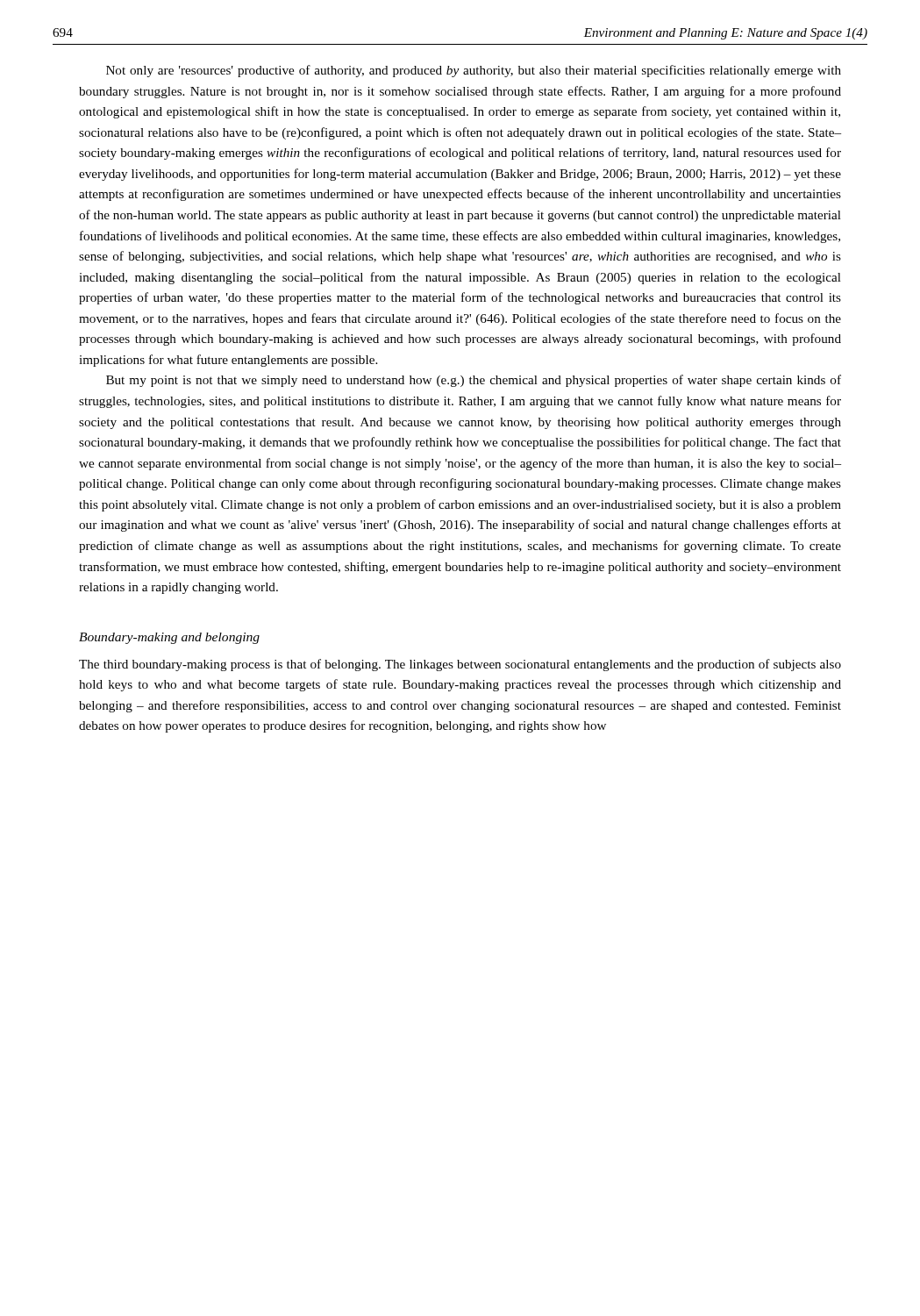Find the block on this page that starts "The third boundary-making process is"

tap(460, 695)
